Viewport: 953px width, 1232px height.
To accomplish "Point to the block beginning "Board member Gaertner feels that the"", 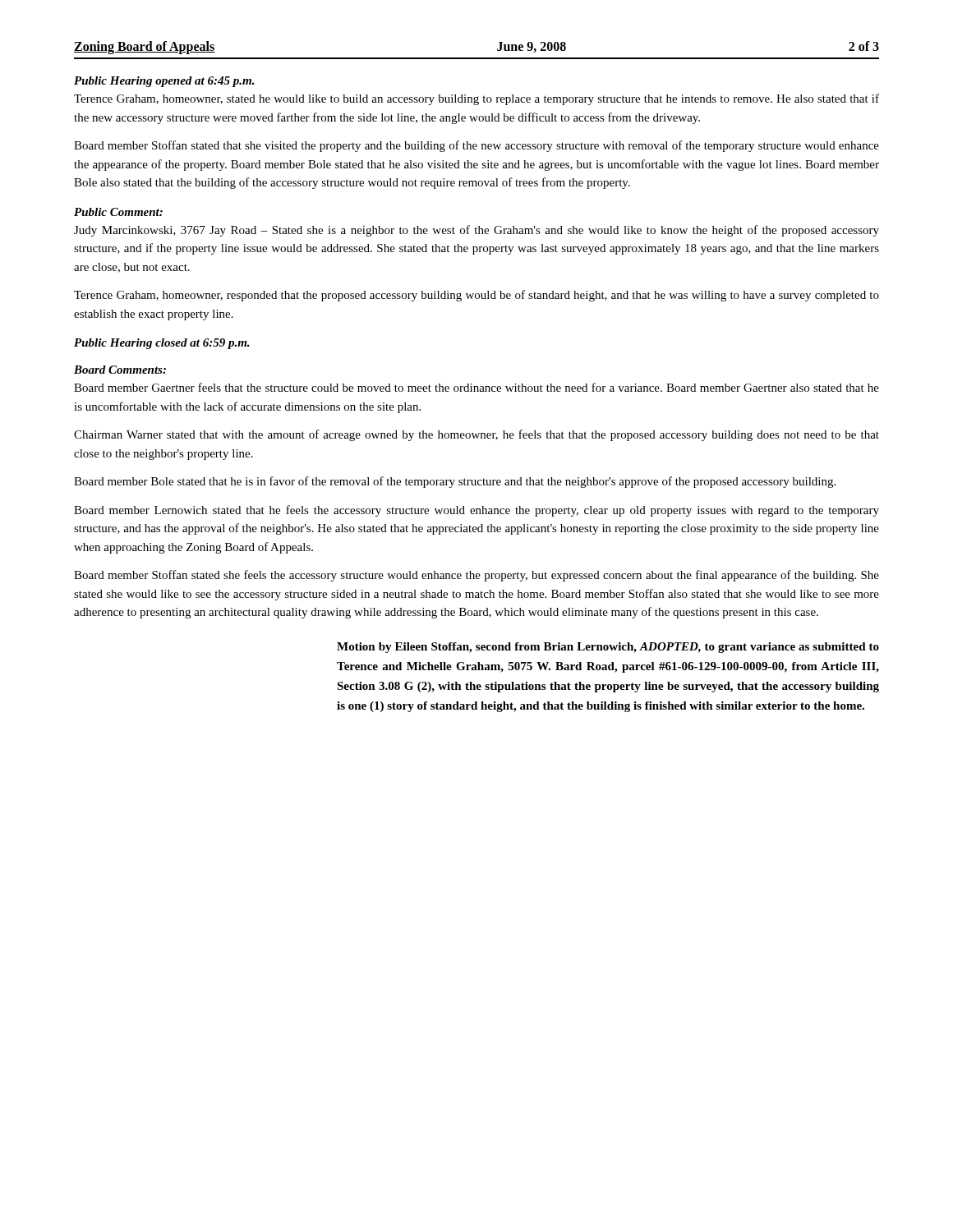I will click(476, 397).
